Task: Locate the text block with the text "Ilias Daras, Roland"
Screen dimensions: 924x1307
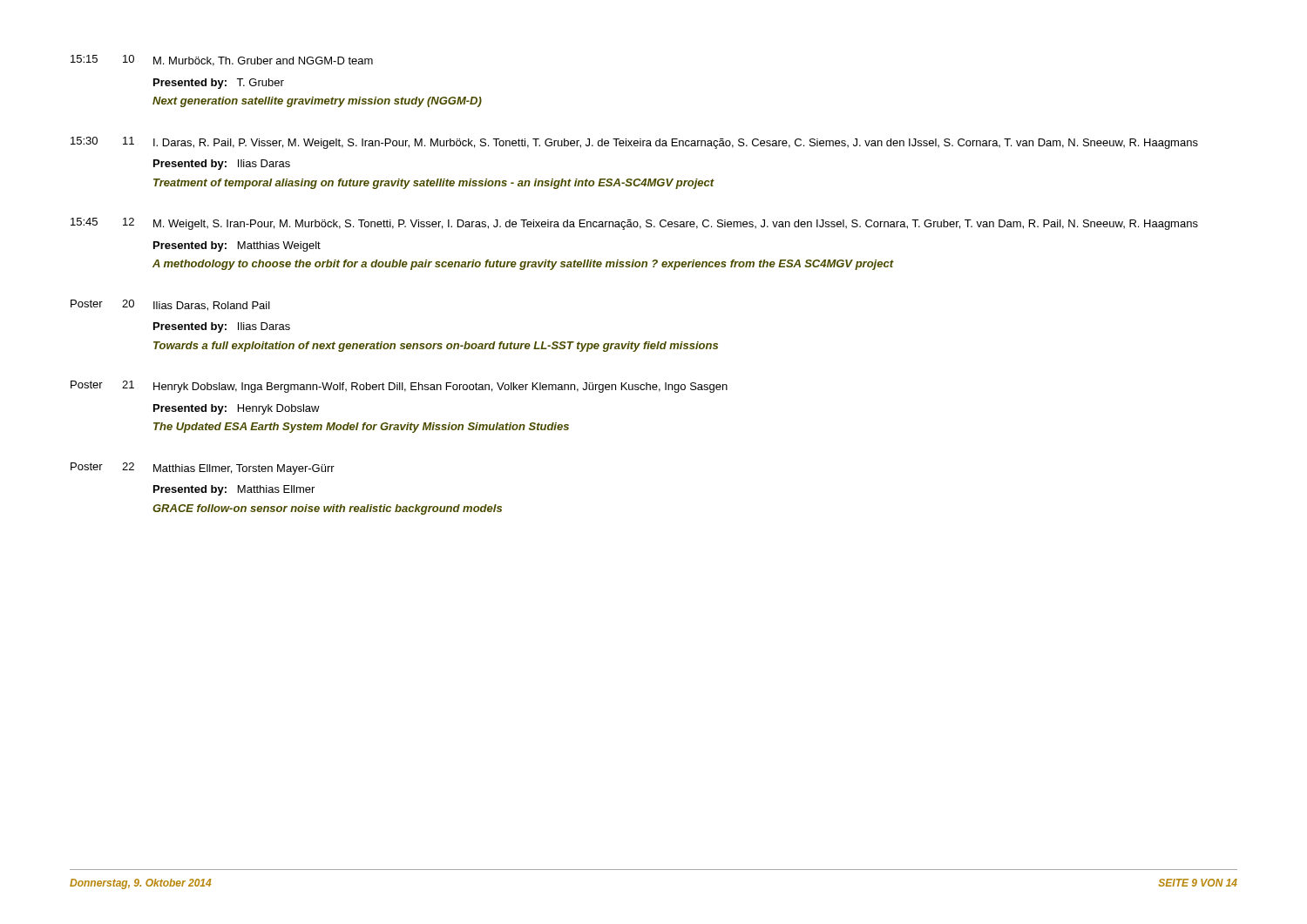Action: point(211,305)
